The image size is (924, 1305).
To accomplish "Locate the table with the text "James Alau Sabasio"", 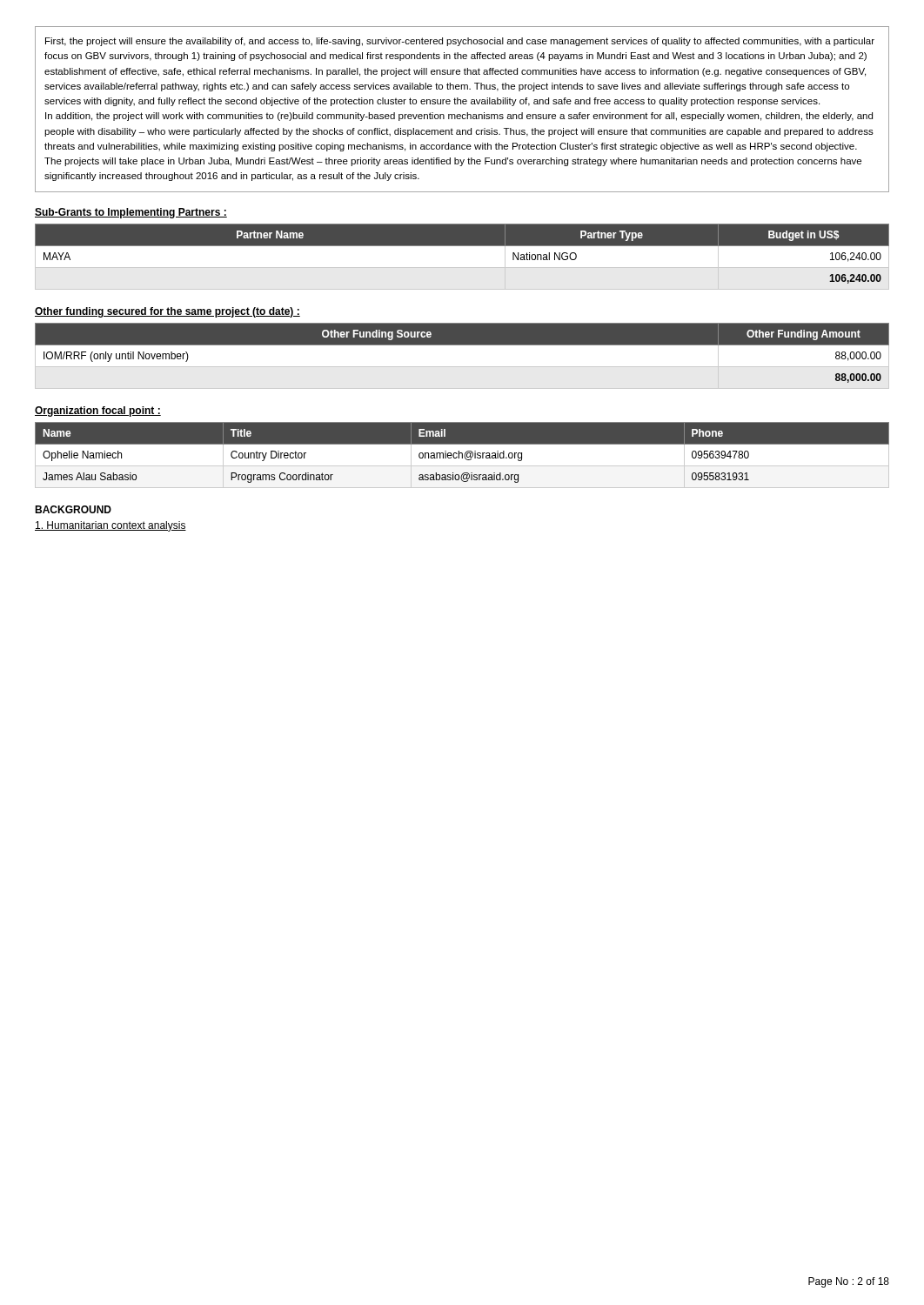I will point(462,455).
